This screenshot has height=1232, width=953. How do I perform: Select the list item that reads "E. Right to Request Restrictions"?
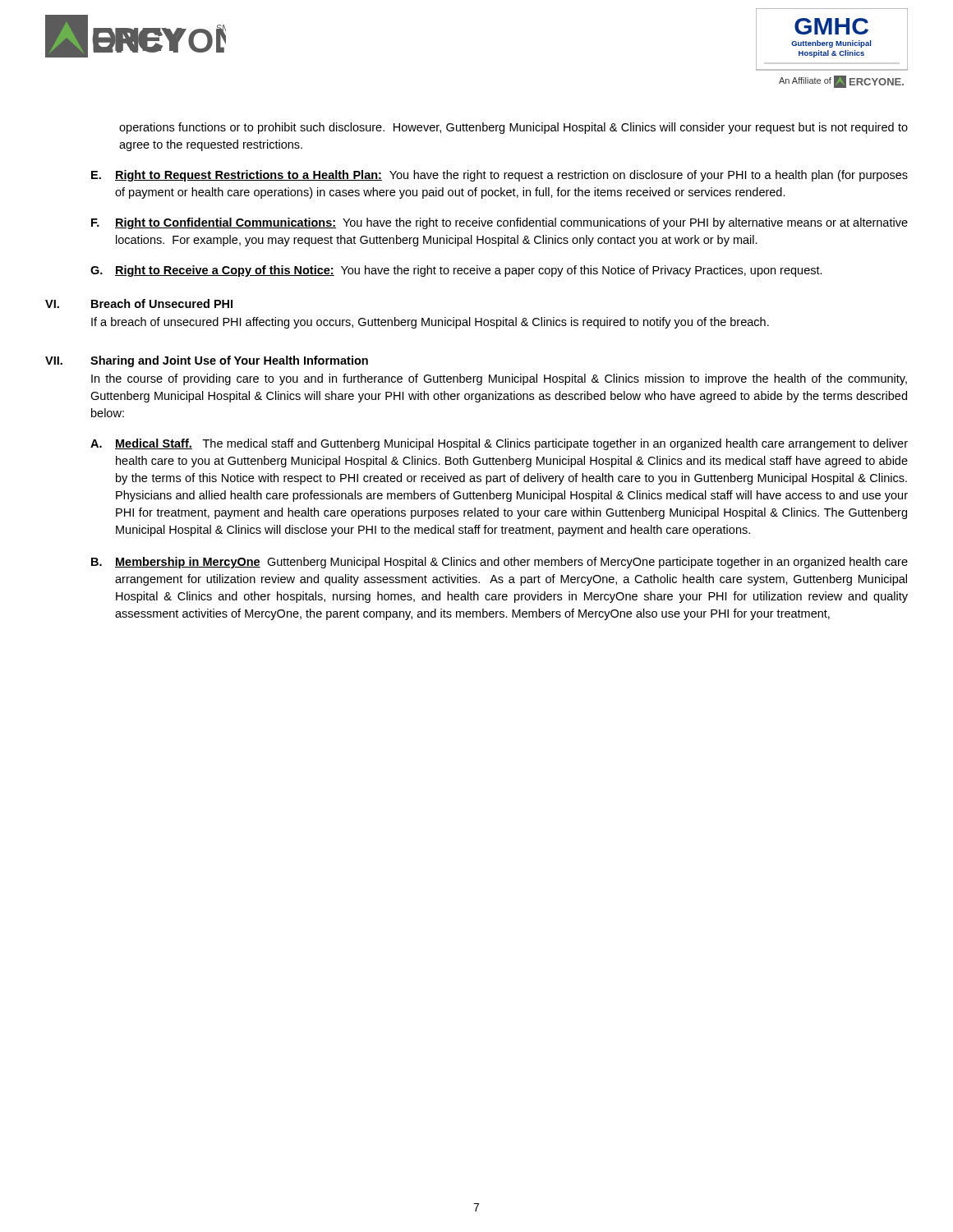499,184
